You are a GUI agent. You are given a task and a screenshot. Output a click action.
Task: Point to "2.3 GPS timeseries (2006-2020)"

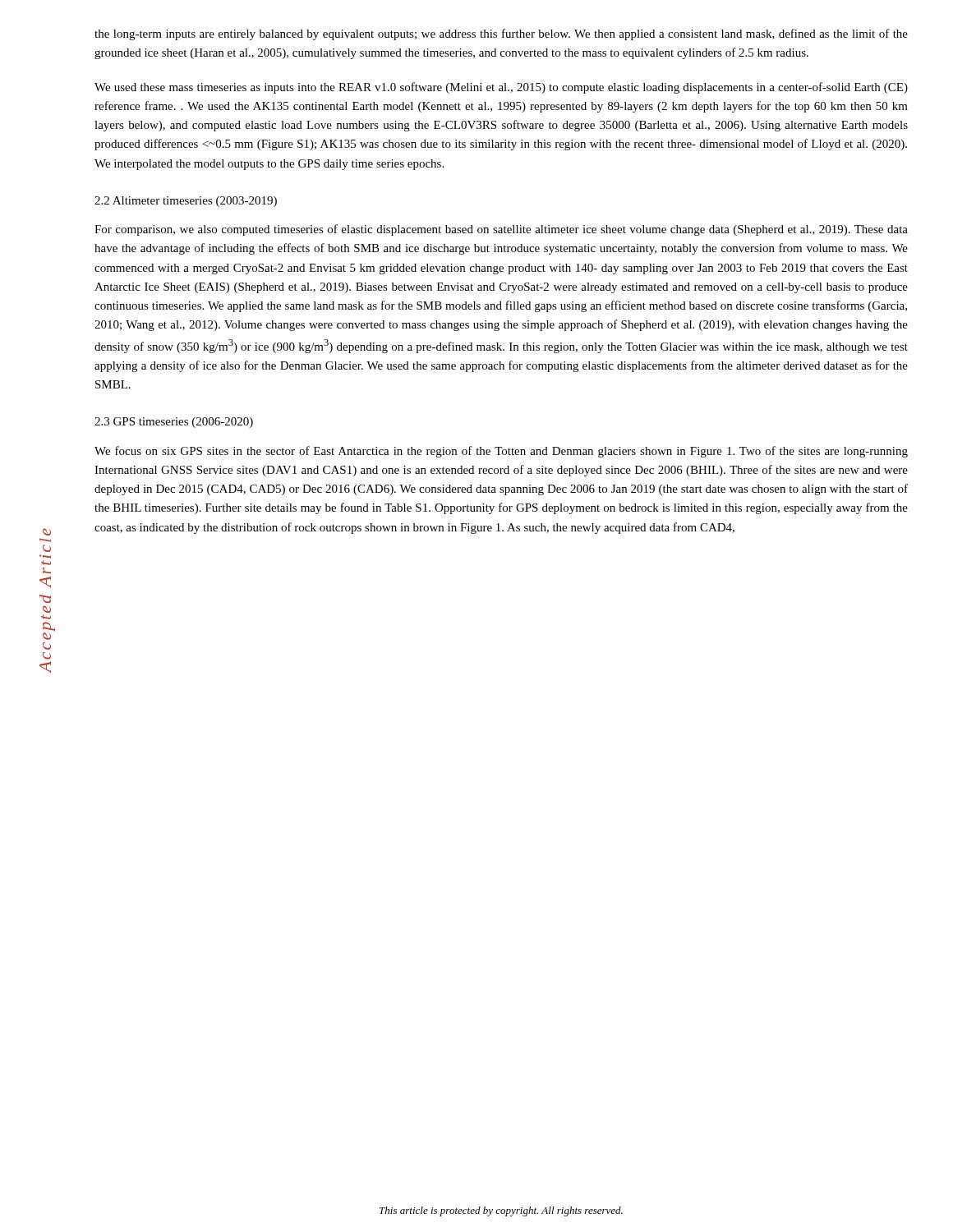[x=174, y=422]
